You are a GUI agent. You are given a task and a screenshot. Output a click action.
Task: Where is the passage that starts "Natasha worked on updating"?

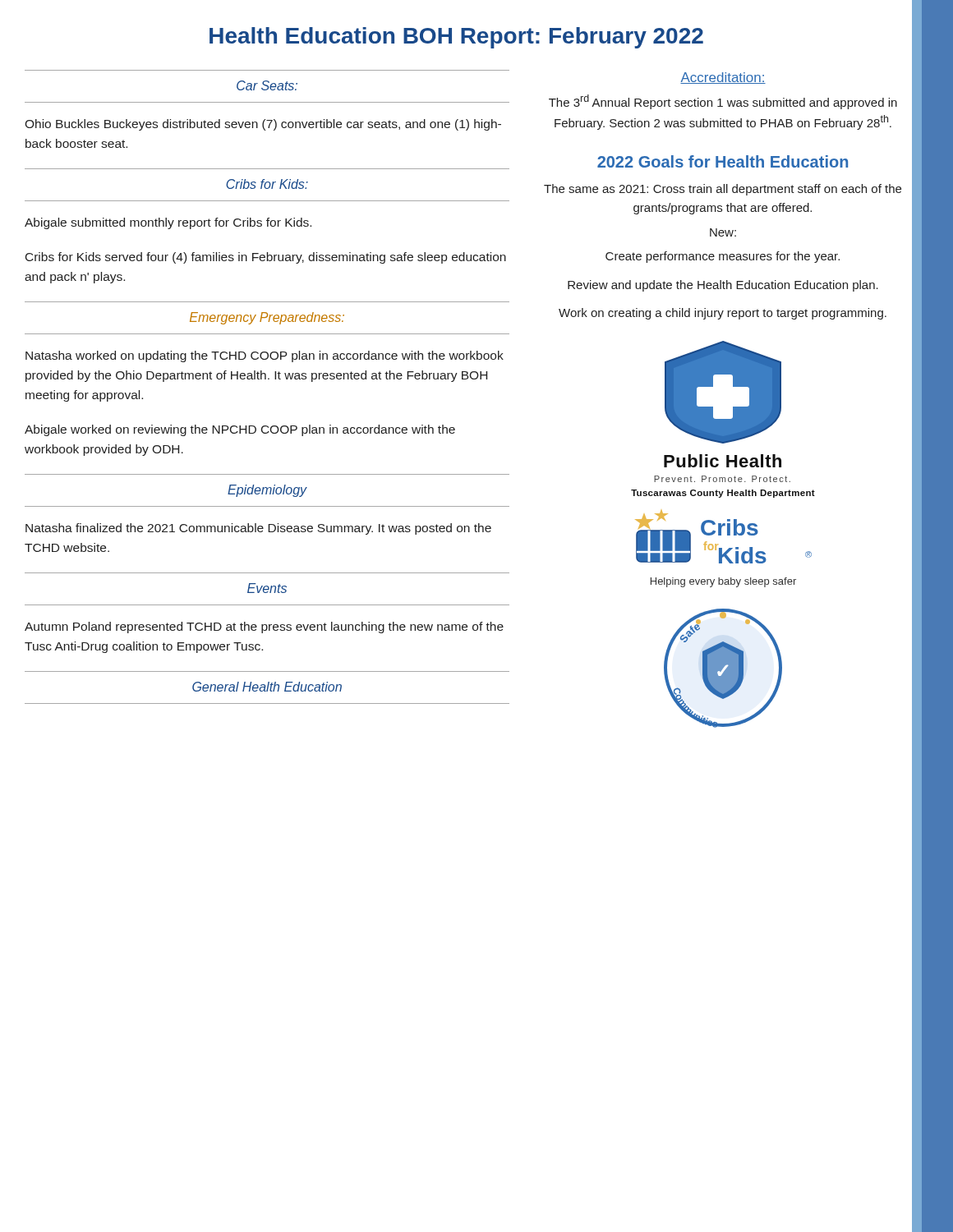tap(264, 375)
